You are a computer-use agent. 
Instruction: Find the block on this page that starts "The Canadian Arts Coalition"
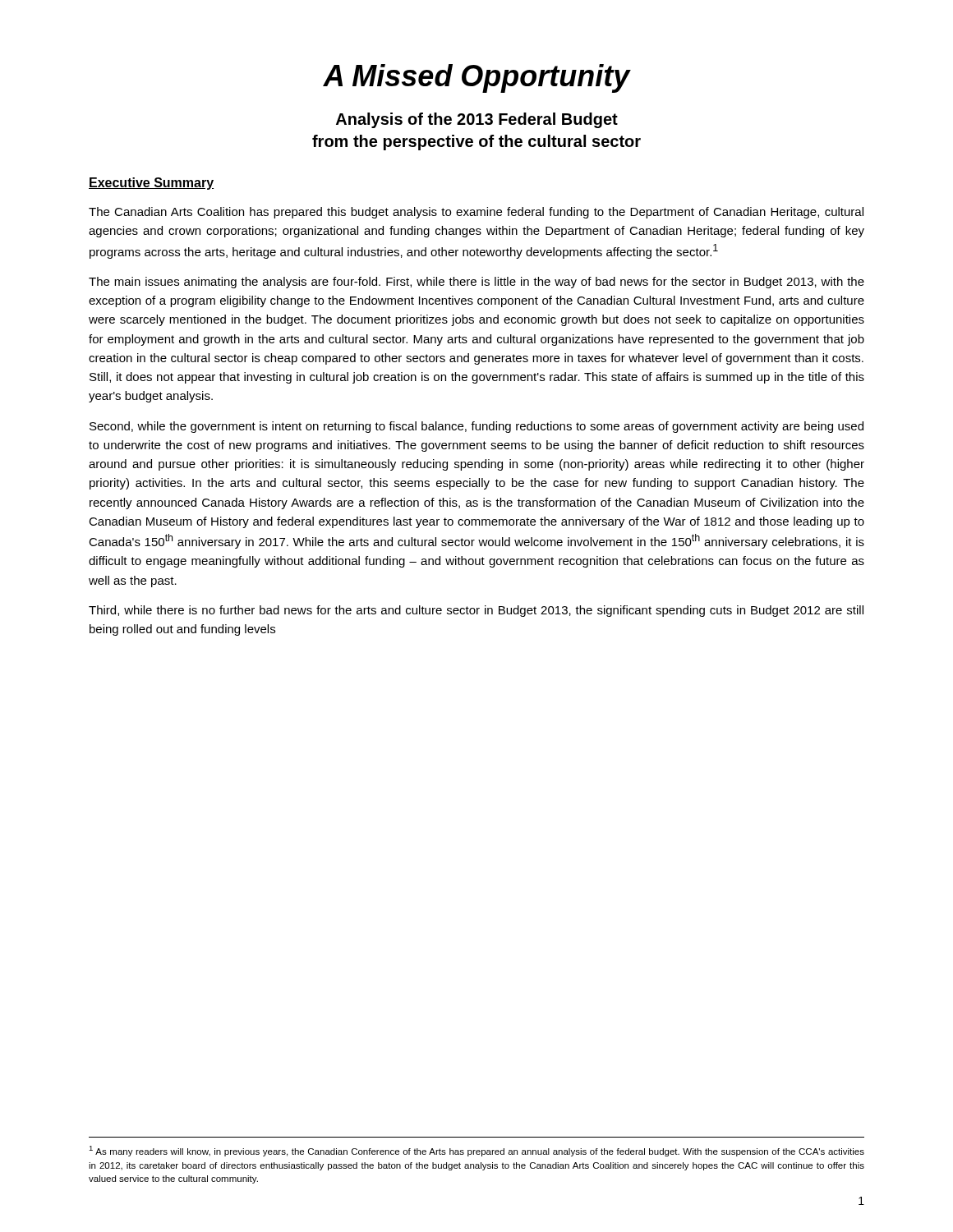click(x=476, y=231)
